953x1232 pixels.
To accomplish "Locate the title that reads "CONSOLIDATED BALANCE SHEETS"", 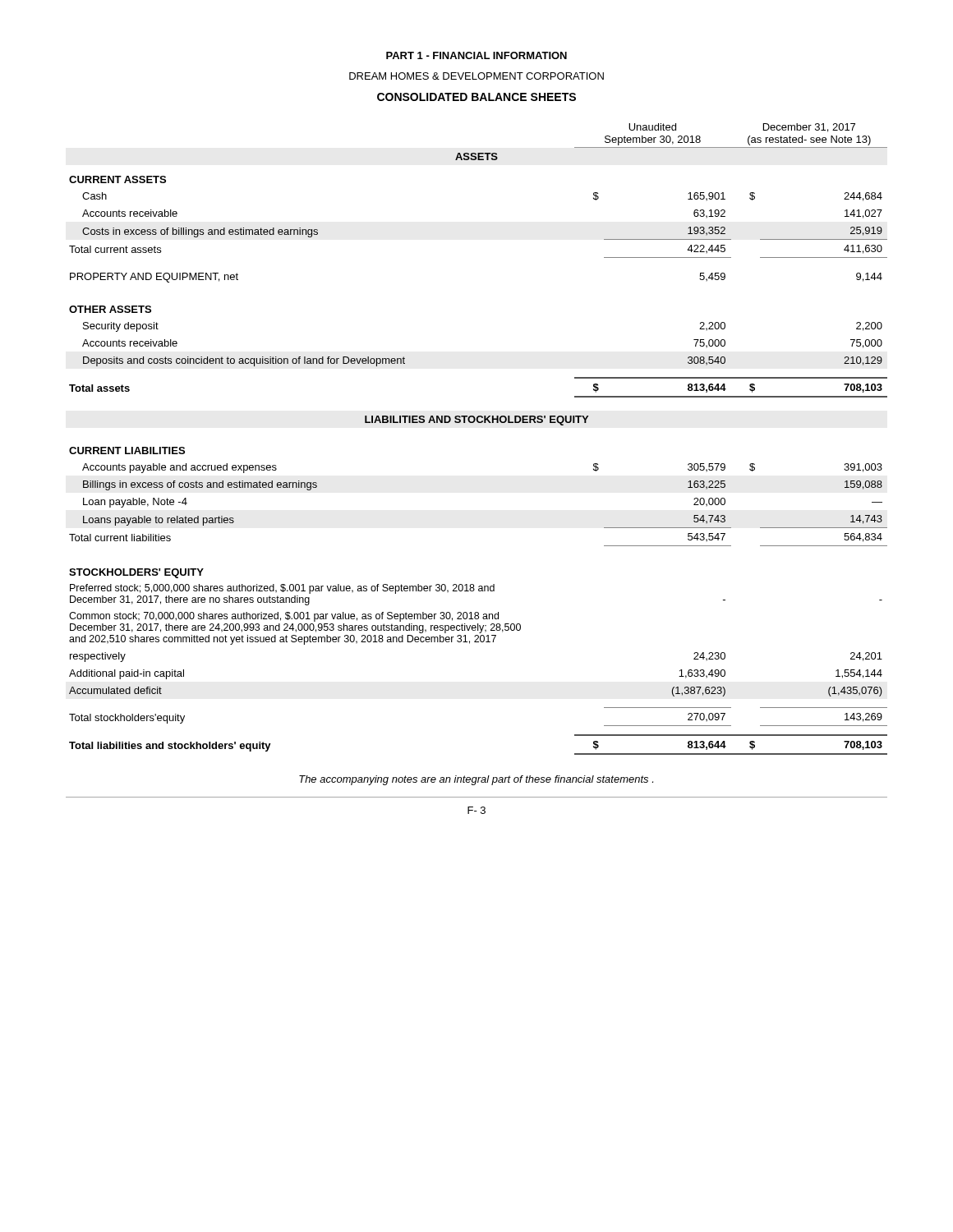I will [476, 97].
